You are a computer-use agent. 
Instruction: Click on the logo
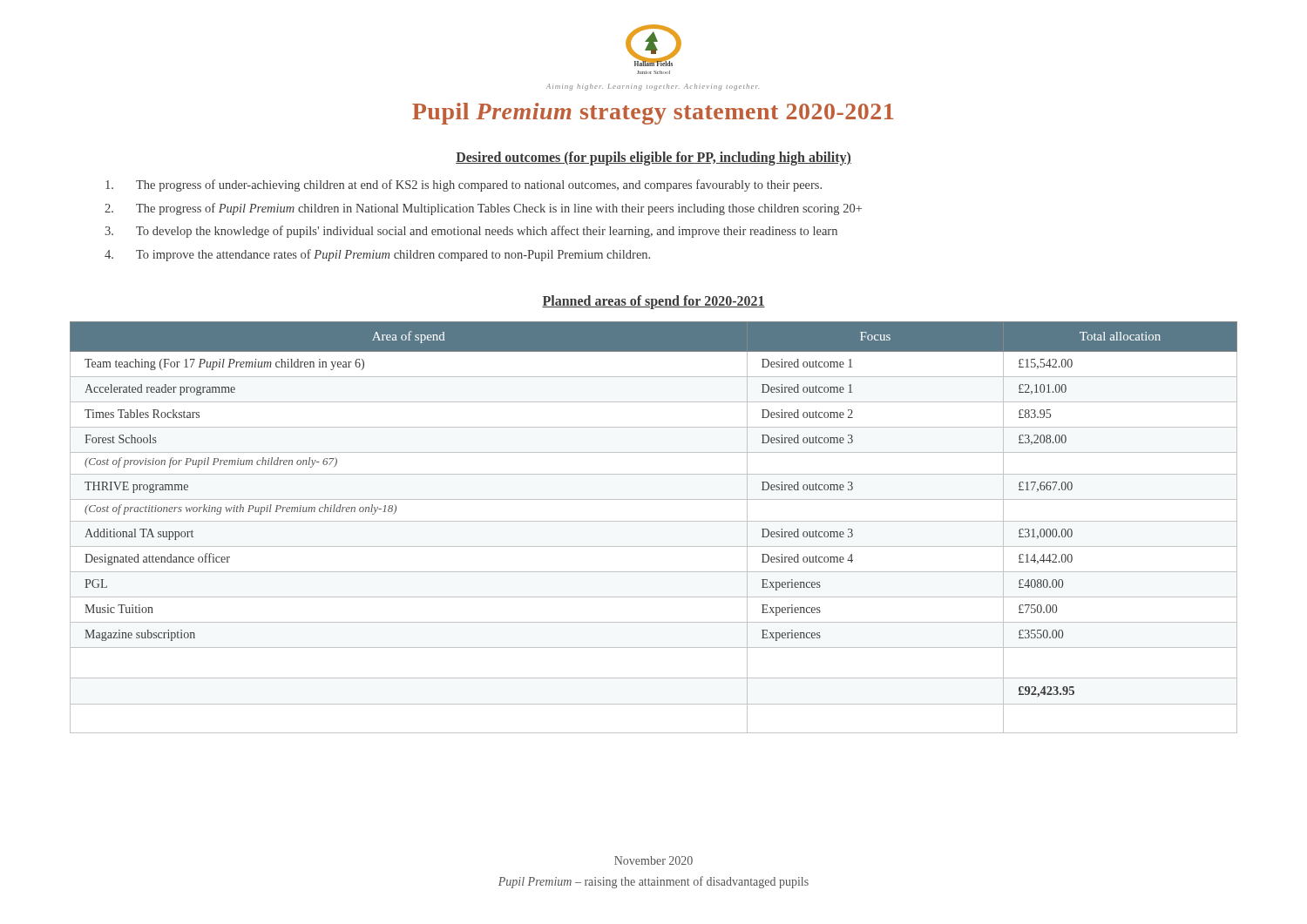(x=654, y=45)
